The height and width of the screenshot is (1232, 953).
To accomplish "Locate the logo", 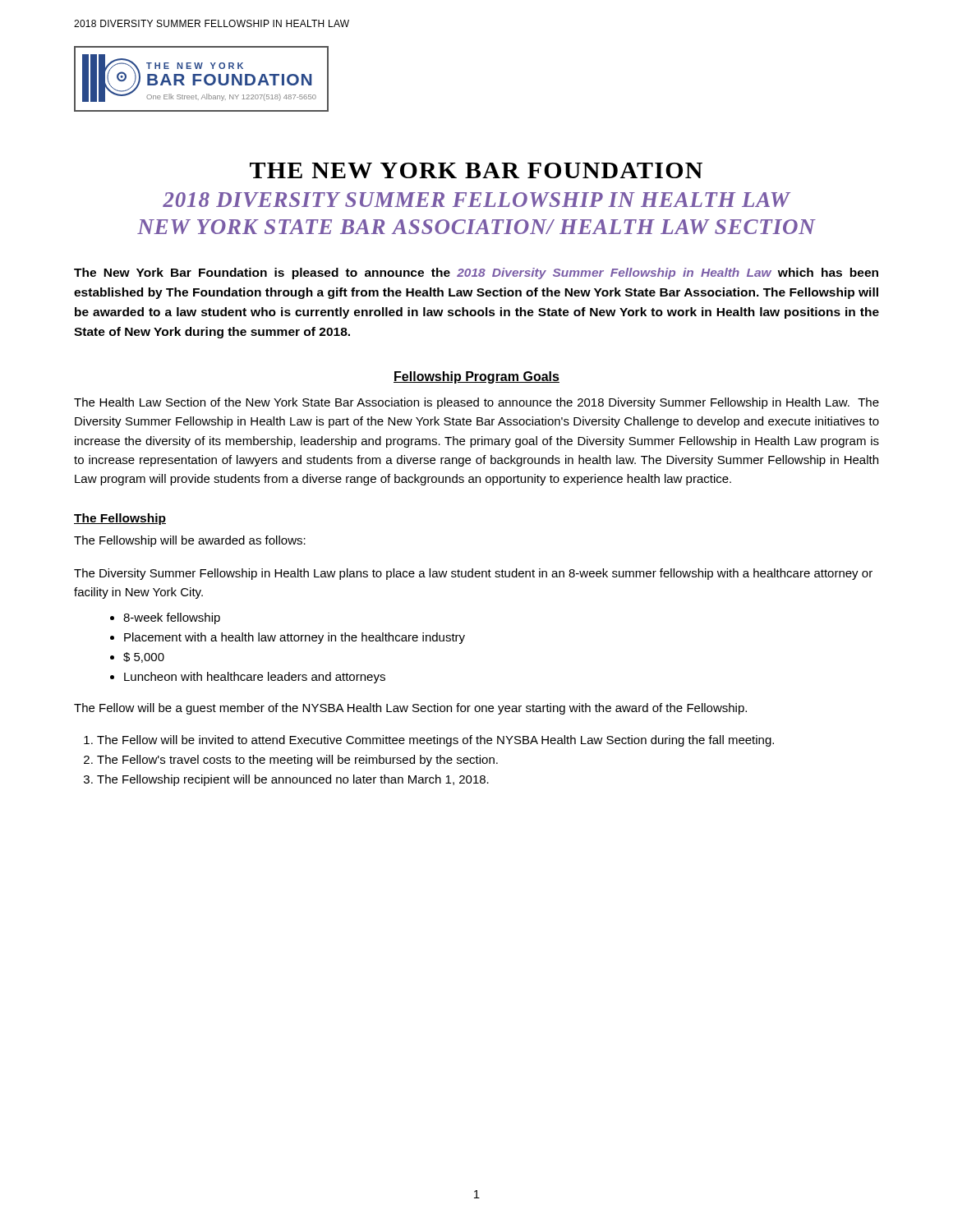I will coord(201,89).
